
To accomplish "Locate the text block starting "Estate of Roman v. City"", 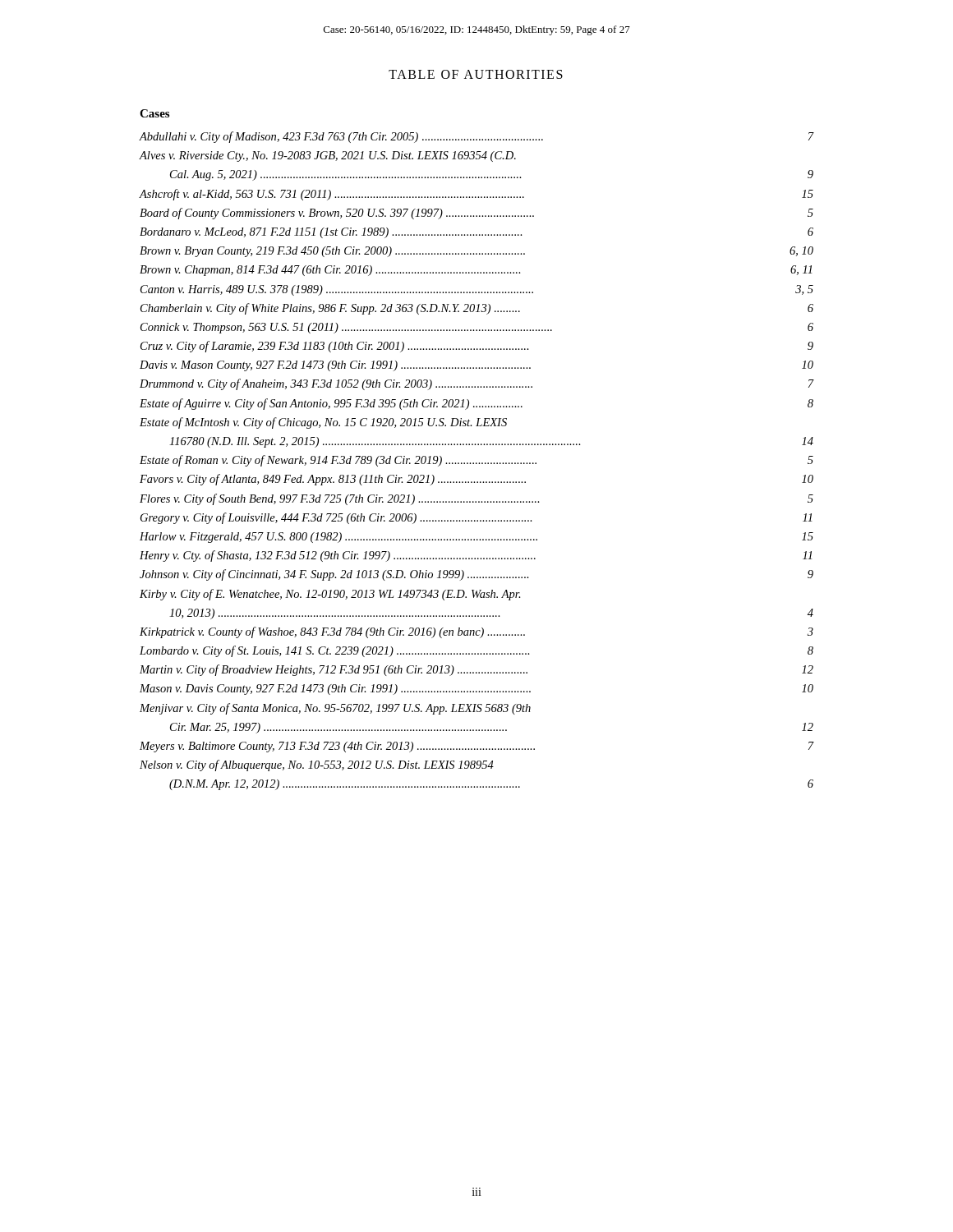I will [476, 461].
